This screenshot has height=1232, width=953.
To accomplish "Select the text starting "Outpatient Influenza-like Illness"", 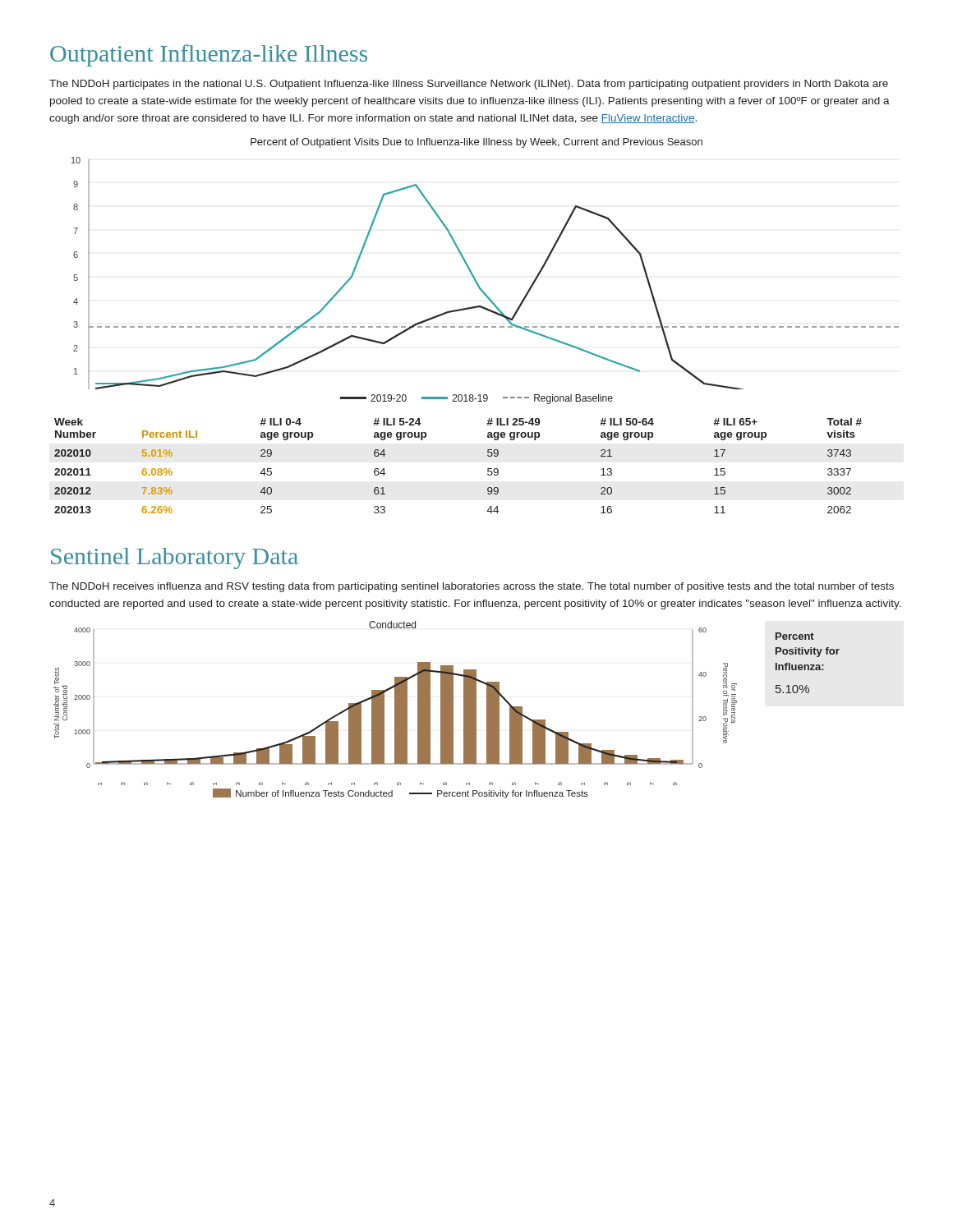I will 209,55.
